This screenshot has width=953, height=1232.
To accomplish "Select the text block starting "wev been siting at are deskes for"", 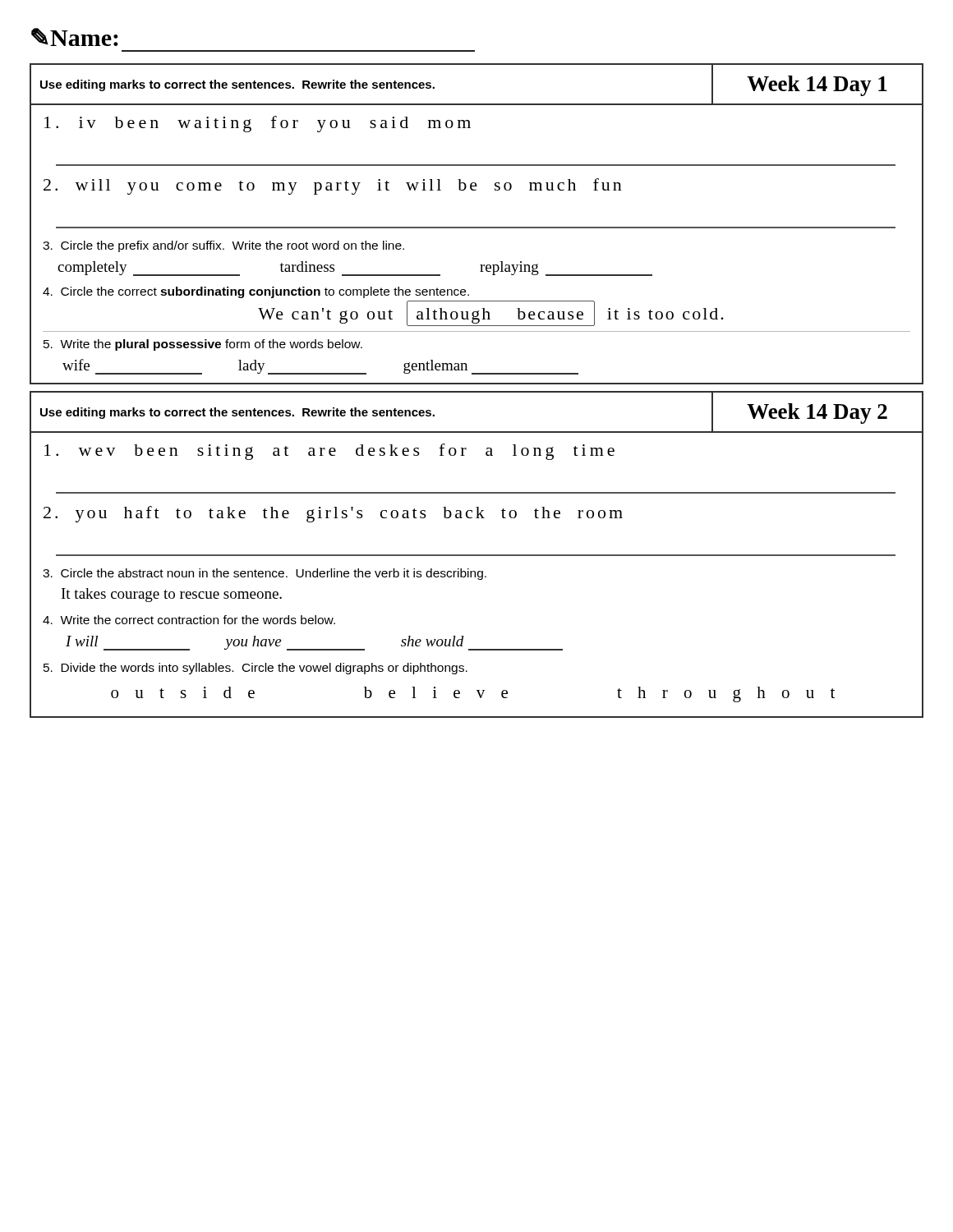I will tap(329, 452).
